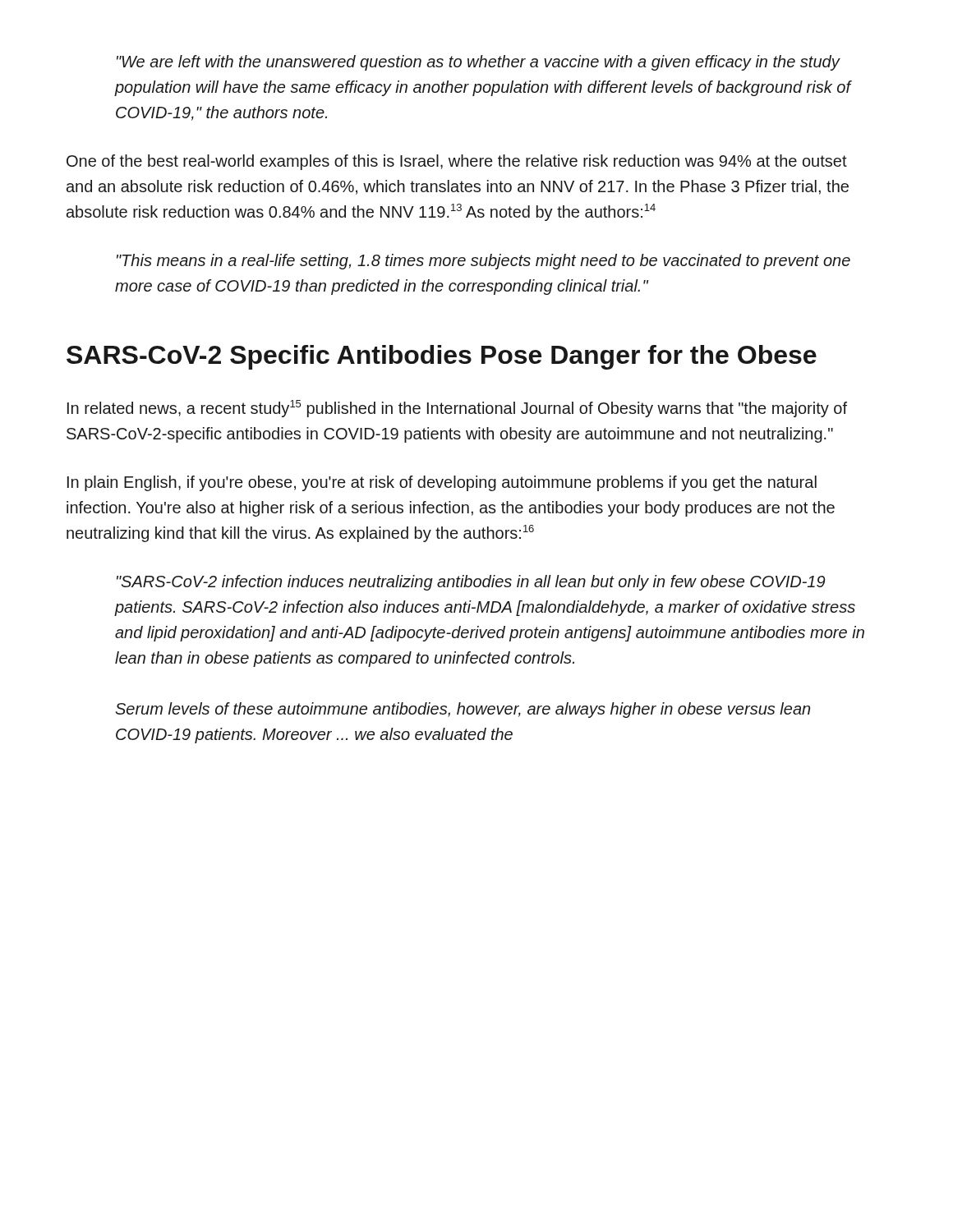Find the passage starting "In plain English, if you're obese,"
953x1232 pixels.
tap(450, 507)
